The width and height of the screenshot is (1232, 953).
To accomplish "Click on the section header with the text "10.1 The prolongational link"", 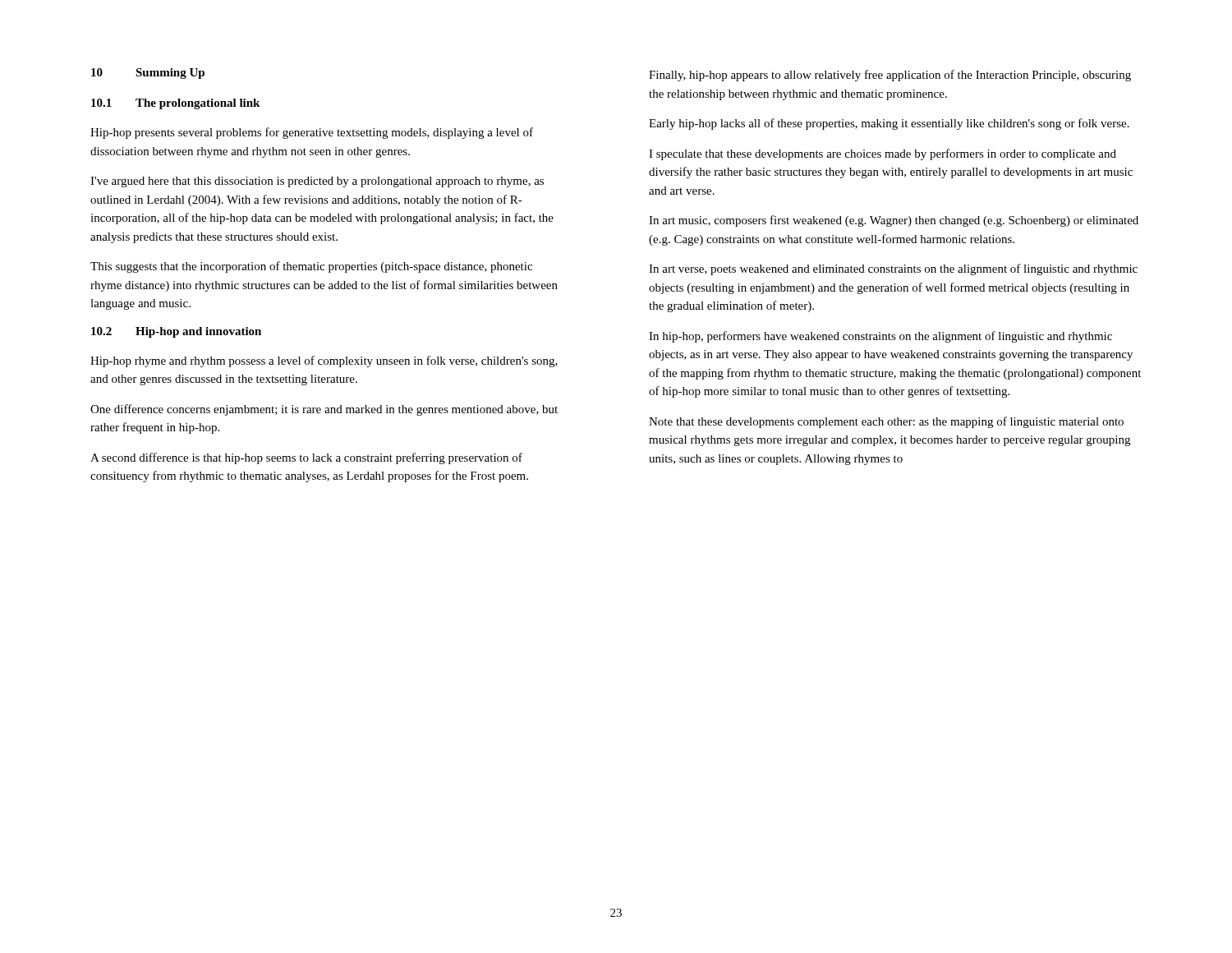I will (175, 103).
